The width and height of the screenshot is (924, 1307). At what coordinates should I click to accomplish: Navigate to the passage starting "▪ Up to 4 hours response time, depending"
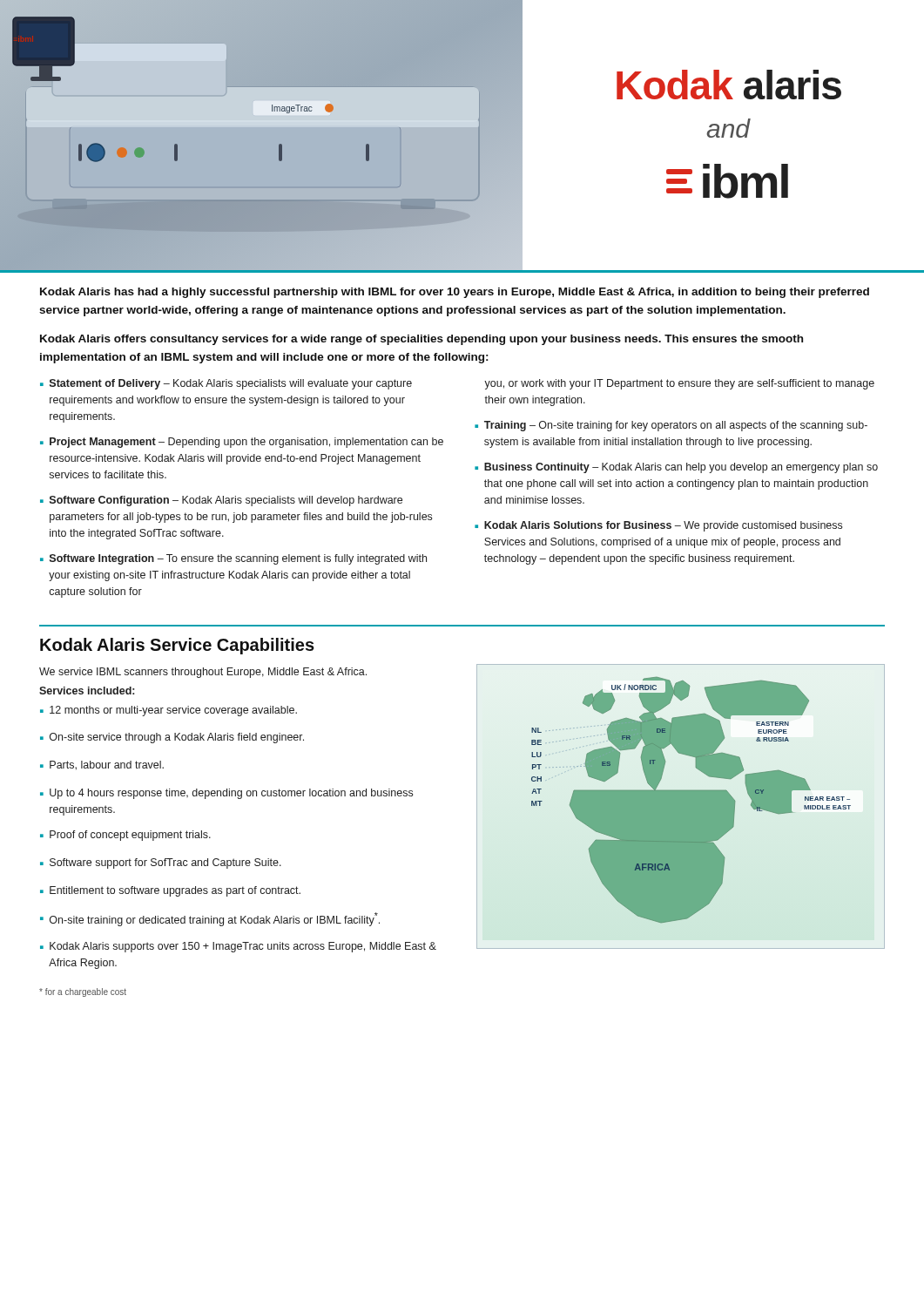coord(248,802)
